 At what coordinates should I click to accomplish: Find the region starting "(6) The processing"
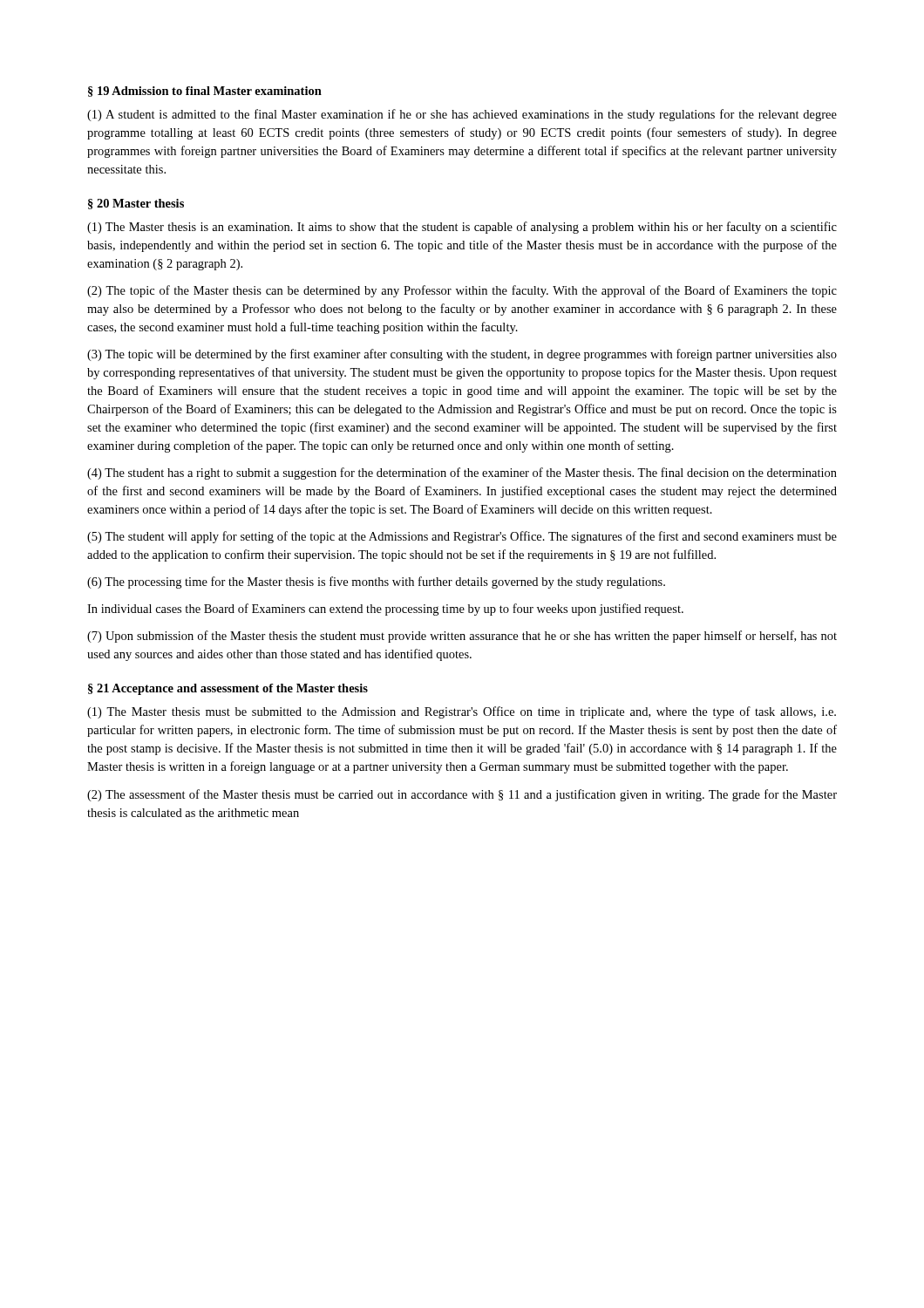point(376,582)
